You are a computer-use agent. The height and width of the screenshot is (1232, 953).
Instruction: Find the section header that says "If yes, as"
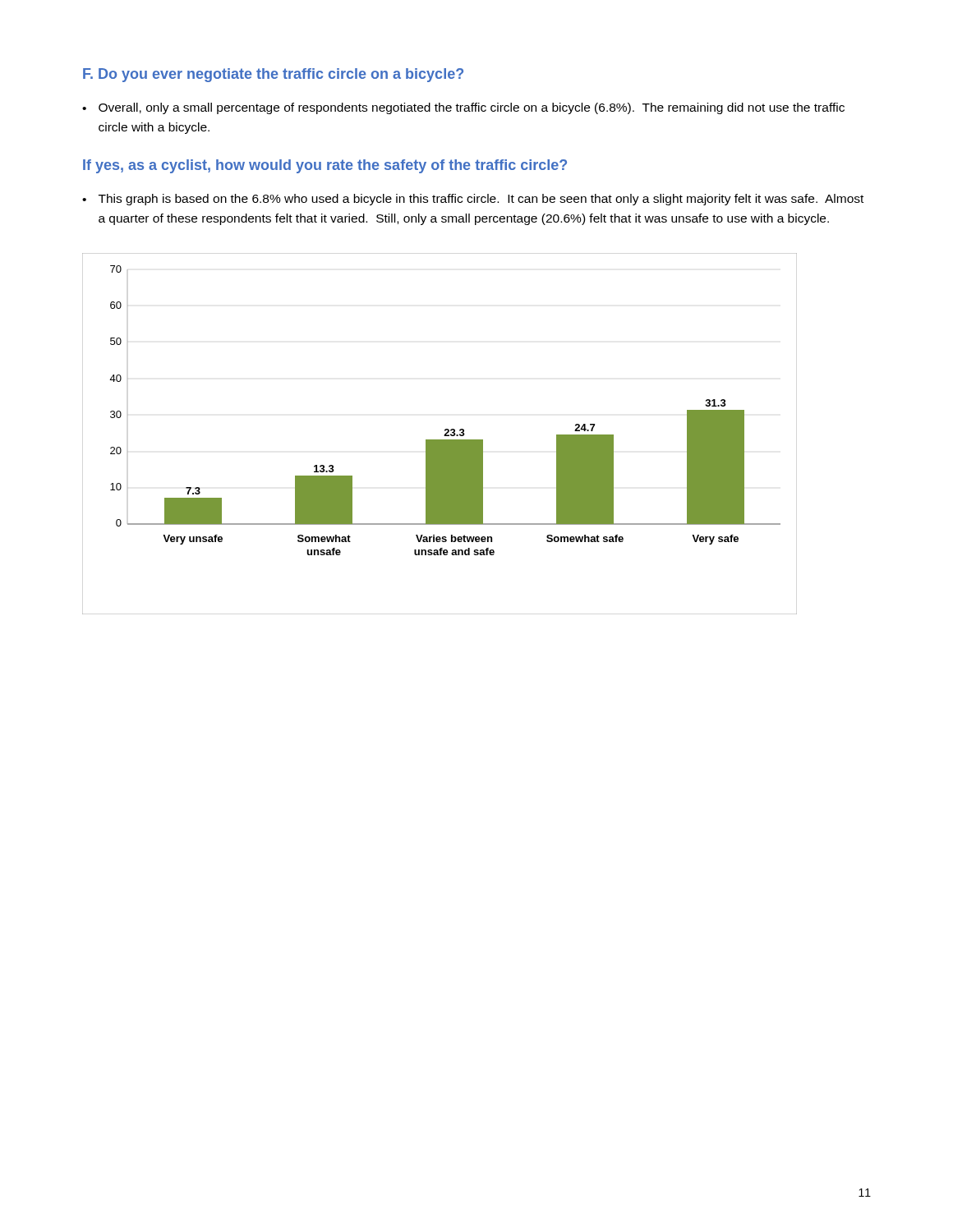[x=325, y=165]
